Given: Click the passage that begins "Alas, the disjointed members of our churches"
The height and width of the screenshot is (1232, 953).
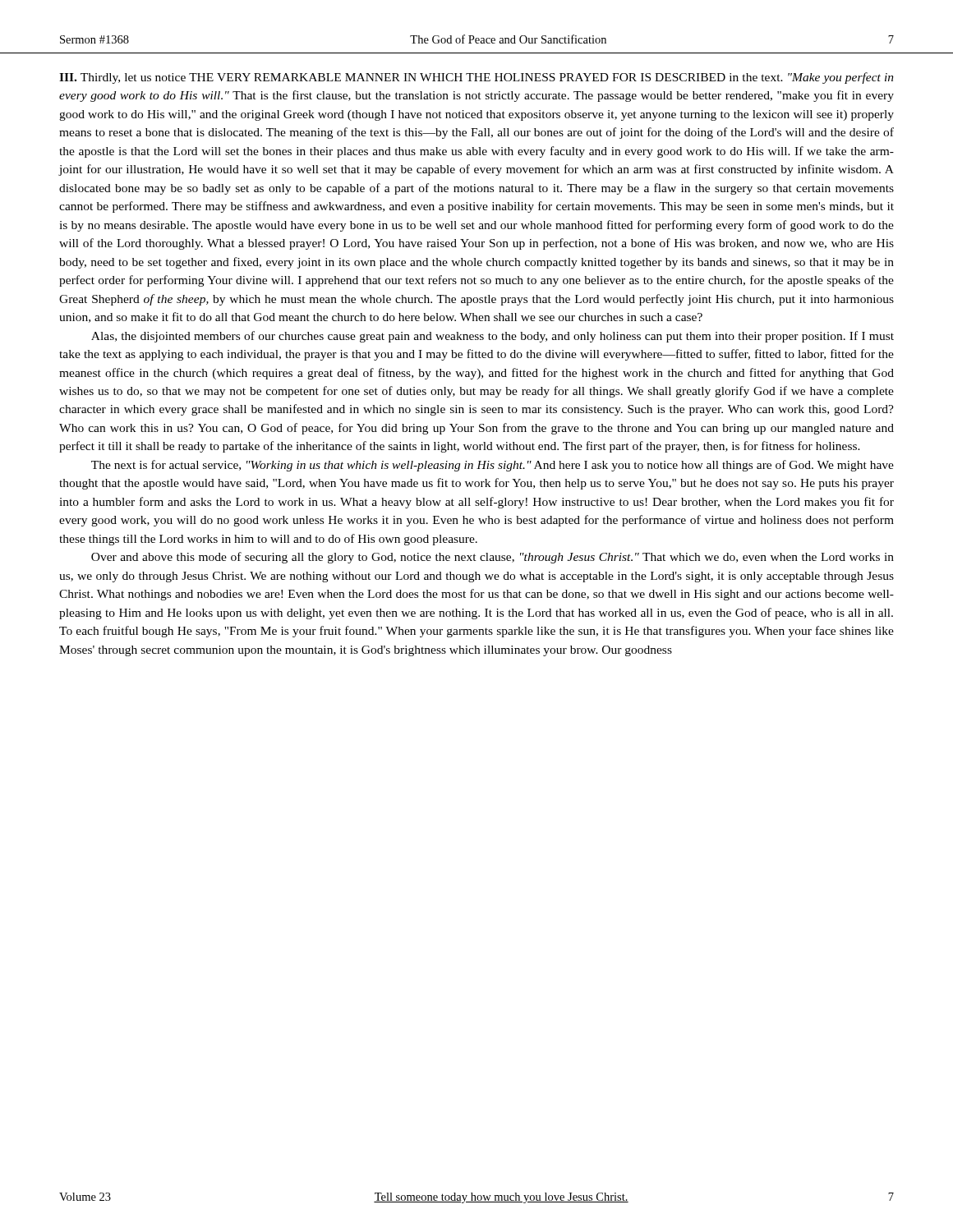Looking at the screenshot, I should 476,391.
